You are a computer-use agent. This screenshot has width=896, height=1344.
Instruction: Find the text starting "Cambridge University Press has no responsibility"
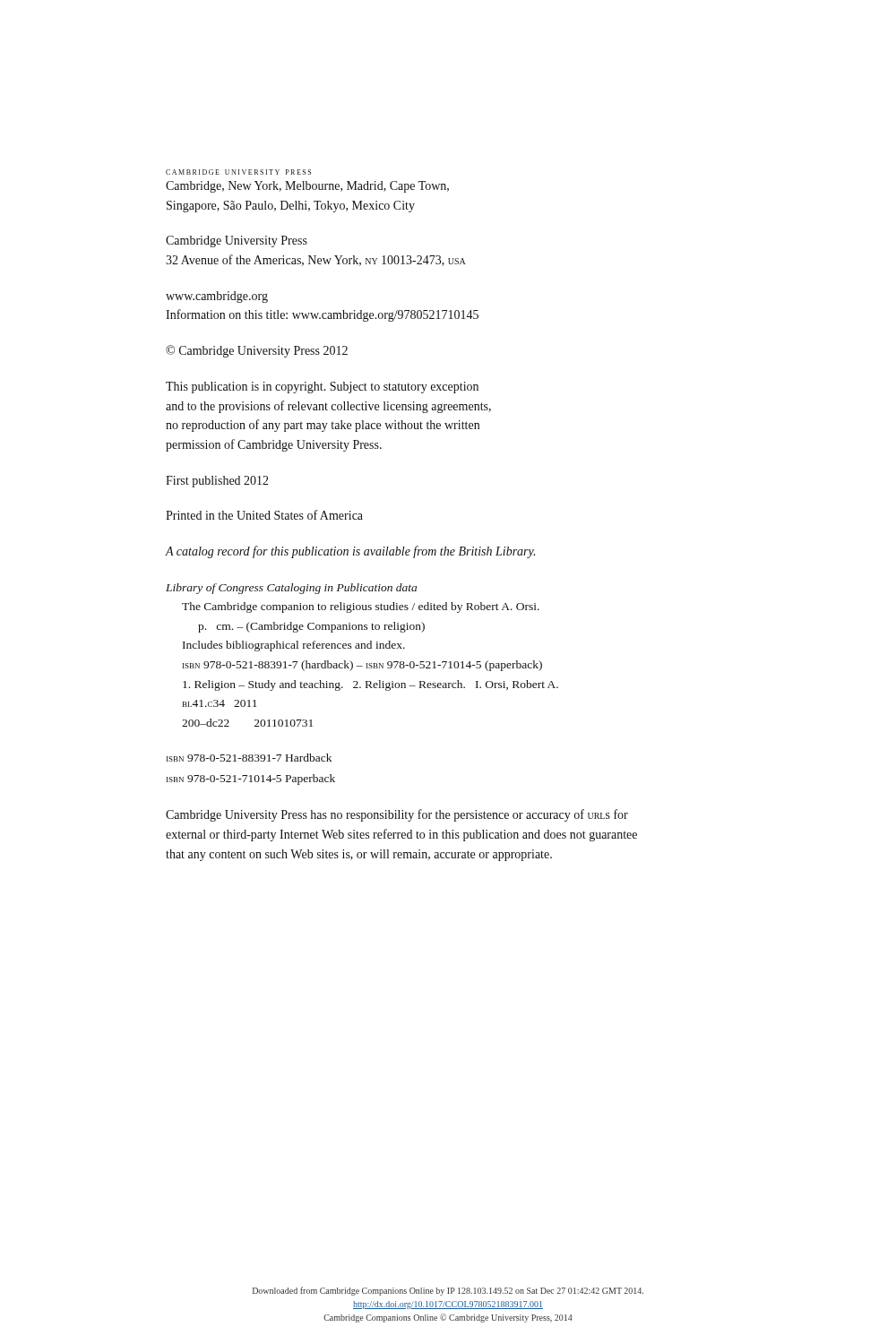click(x=412, y=835)
